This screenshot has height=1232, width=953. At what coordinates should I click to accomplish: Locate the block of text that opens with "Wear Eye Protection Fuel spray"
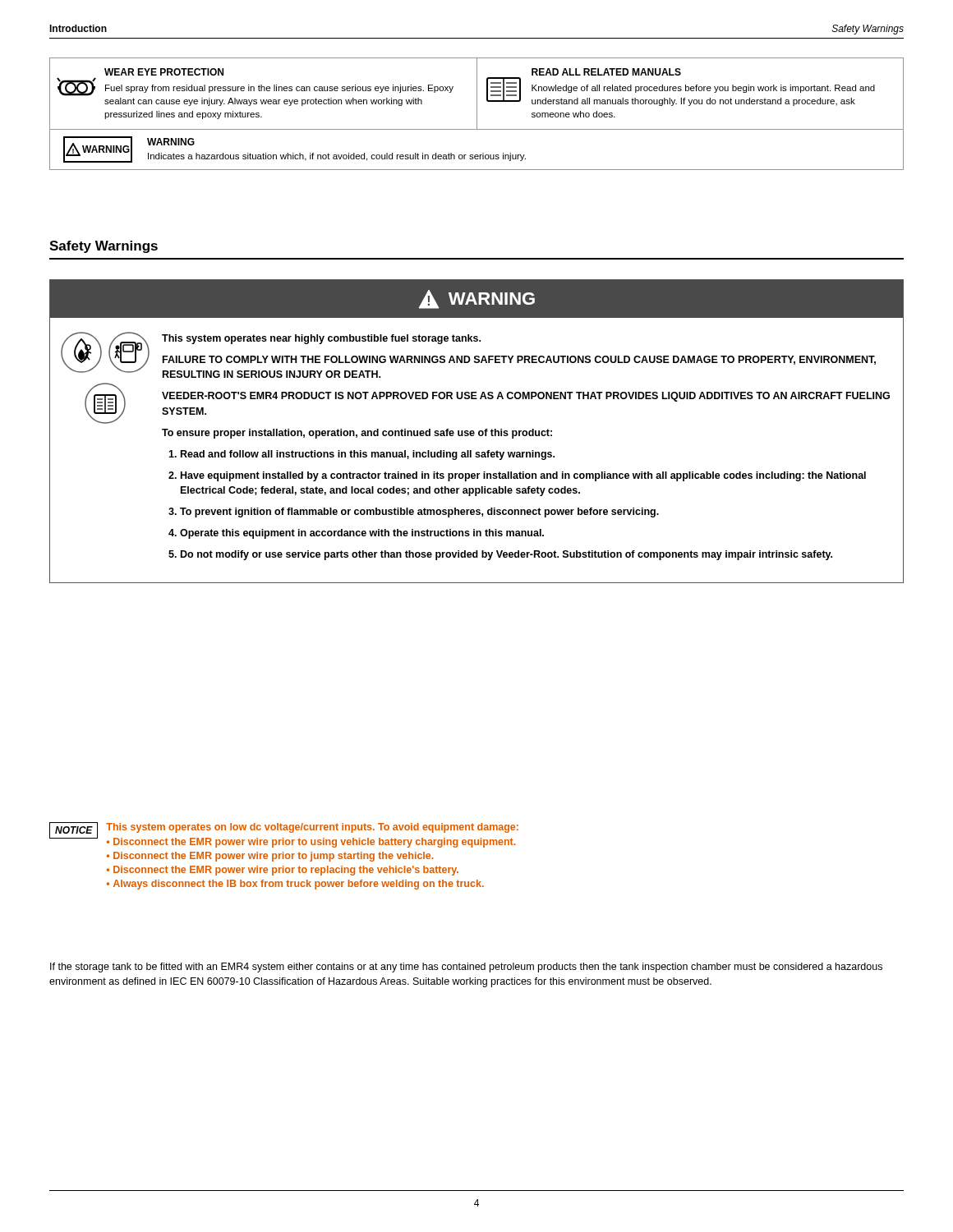(263, 94)
